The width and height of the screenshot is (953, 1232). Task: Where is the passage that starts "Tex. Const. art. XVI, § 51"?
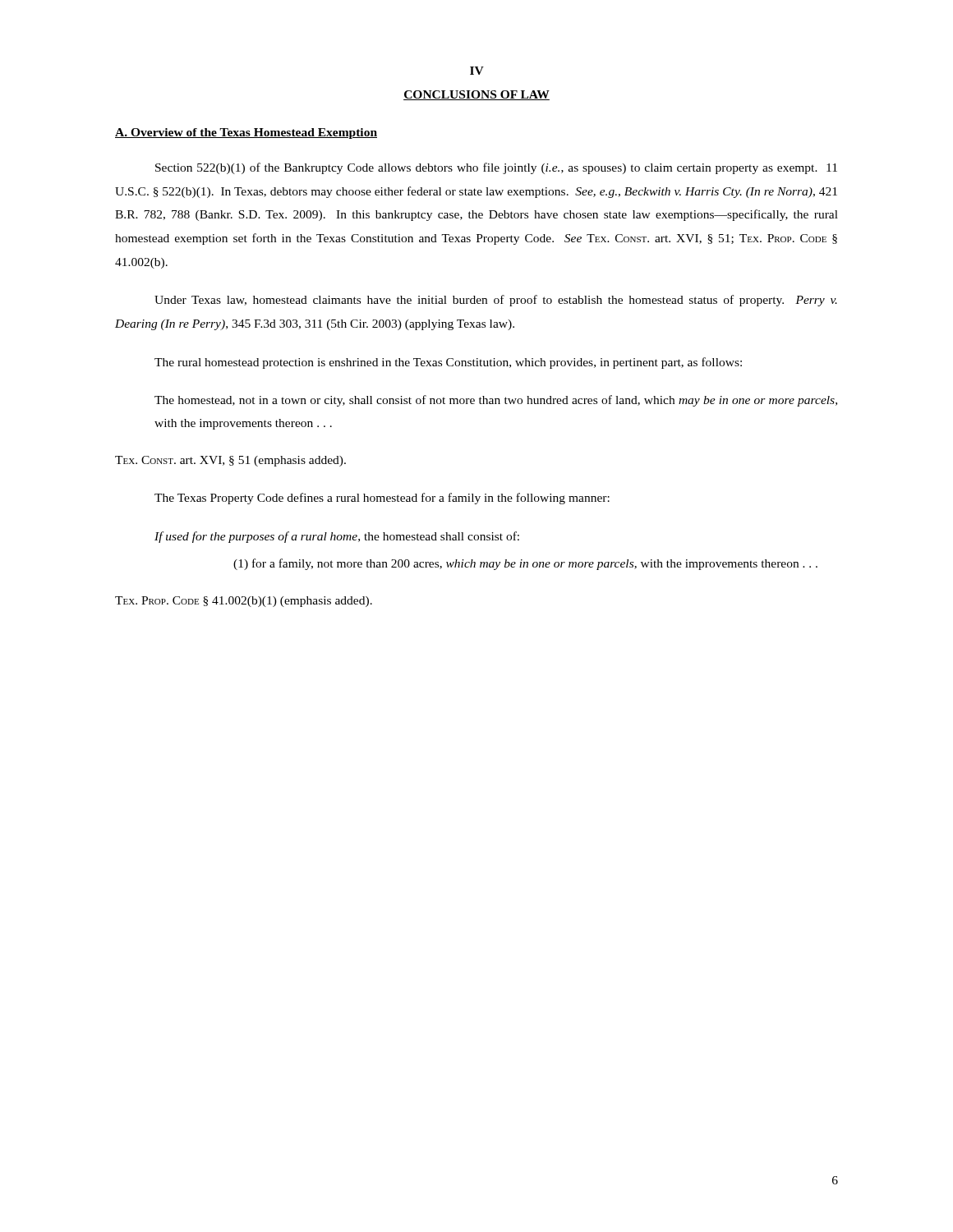point(230,461)
